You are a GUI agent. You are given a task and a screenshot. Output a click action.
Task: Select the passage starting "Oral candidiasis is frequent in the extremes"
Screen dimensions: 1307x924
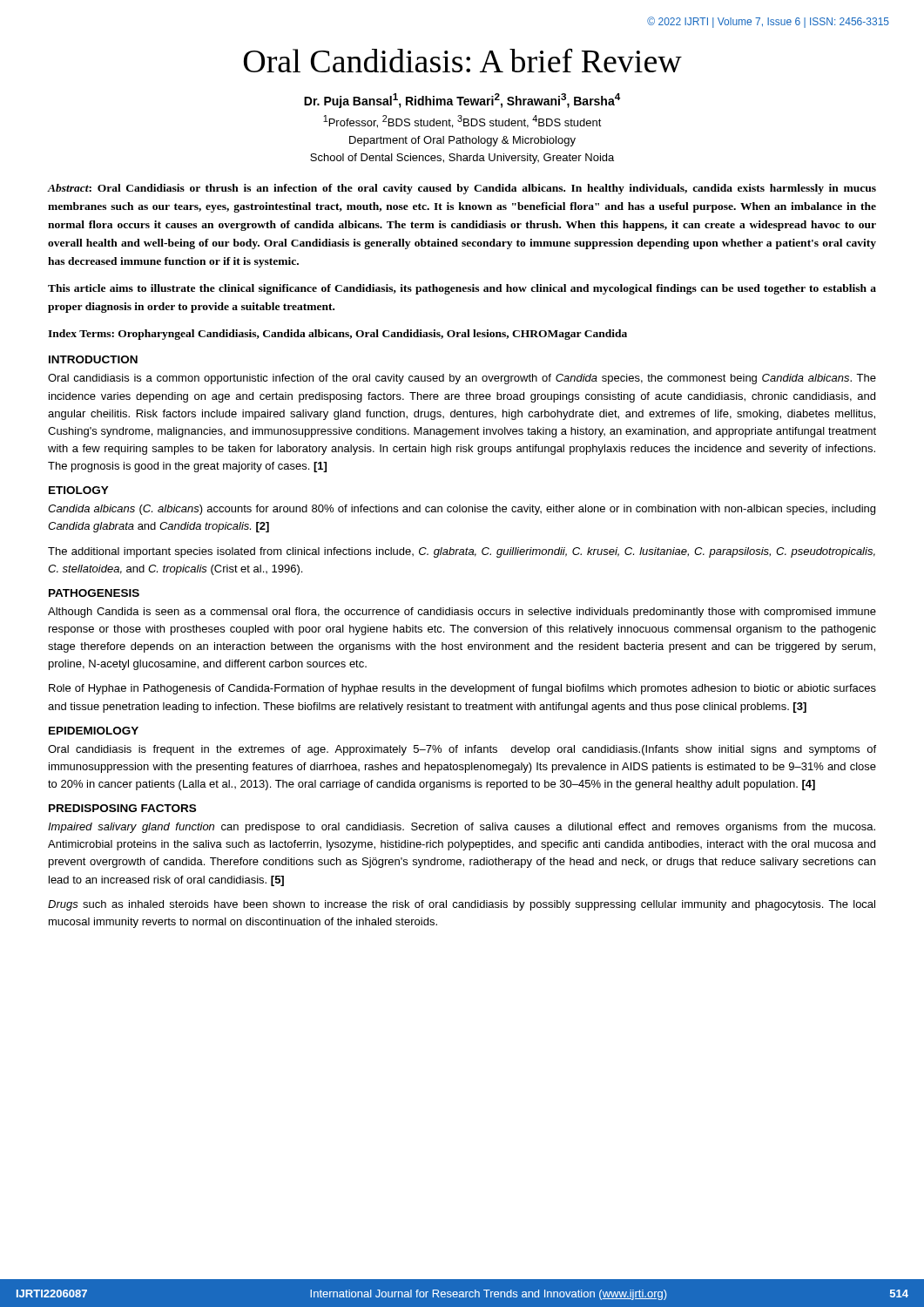click(x=462, y=766)
